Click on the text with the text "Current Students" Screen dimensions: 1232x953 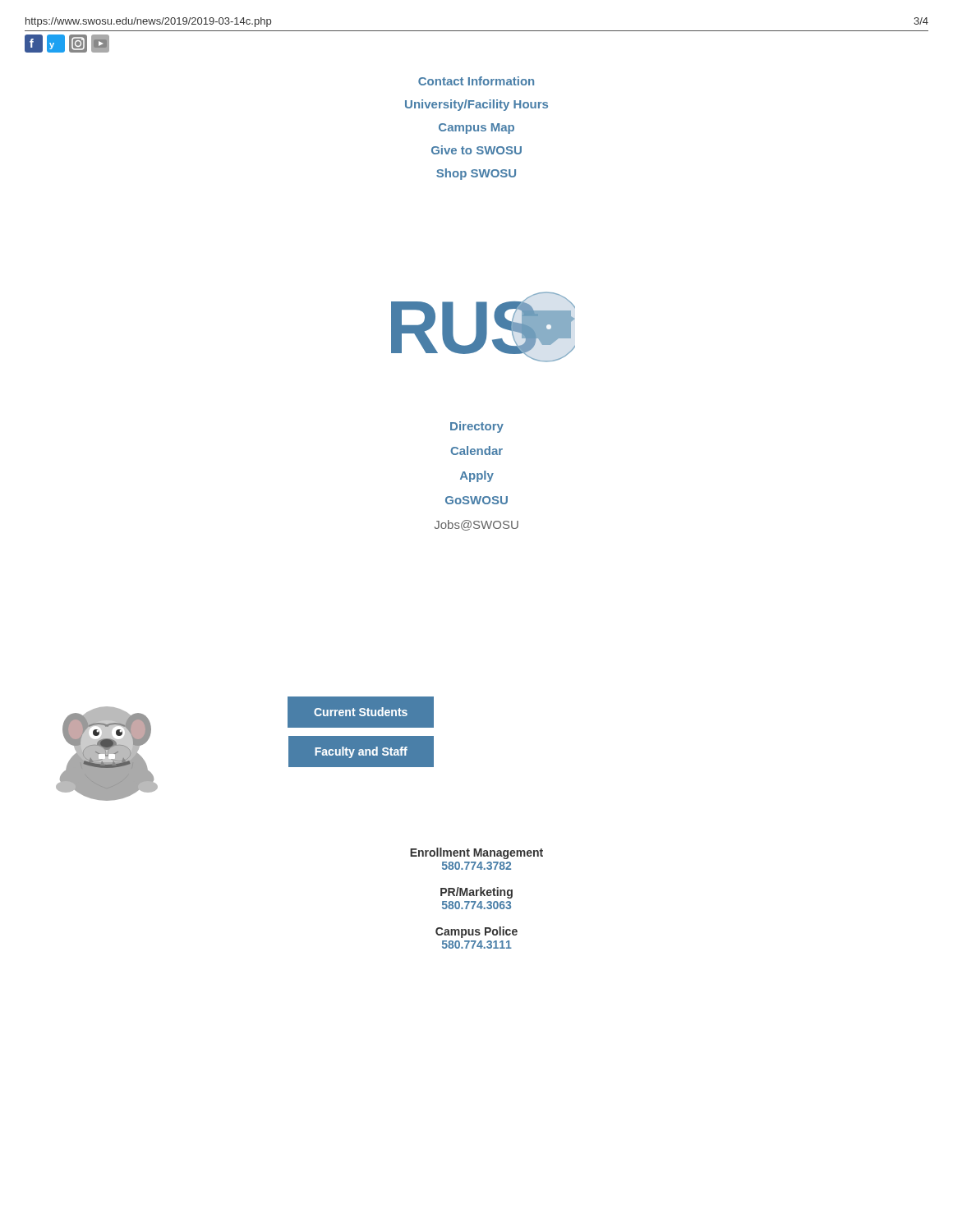point(361,712)
